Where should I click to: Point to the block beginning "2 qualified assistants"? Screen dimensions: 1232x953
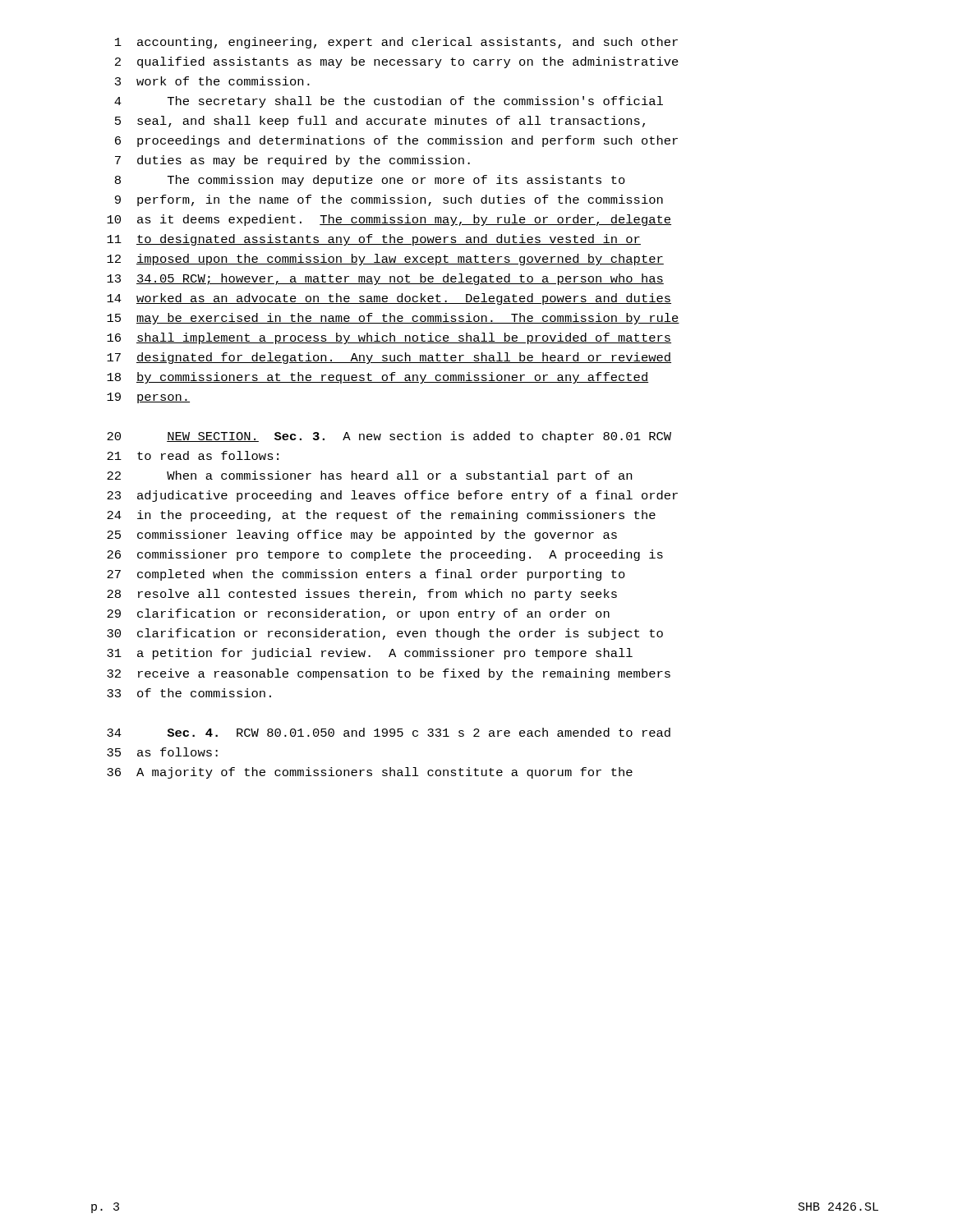click(485, 62)
